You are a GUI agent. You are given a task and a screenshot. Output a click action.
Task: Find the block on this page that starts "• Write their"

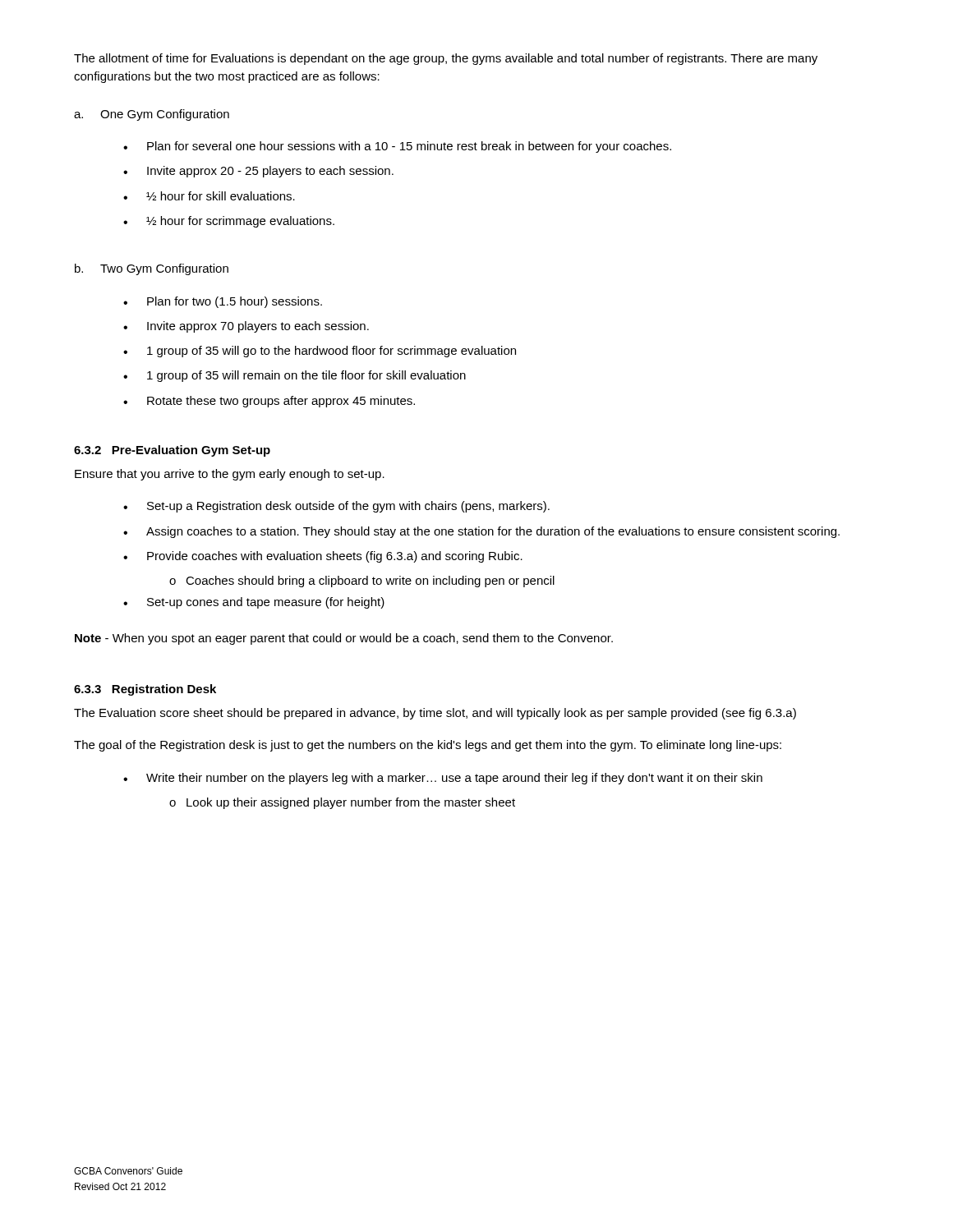click(x=443, y=779)
